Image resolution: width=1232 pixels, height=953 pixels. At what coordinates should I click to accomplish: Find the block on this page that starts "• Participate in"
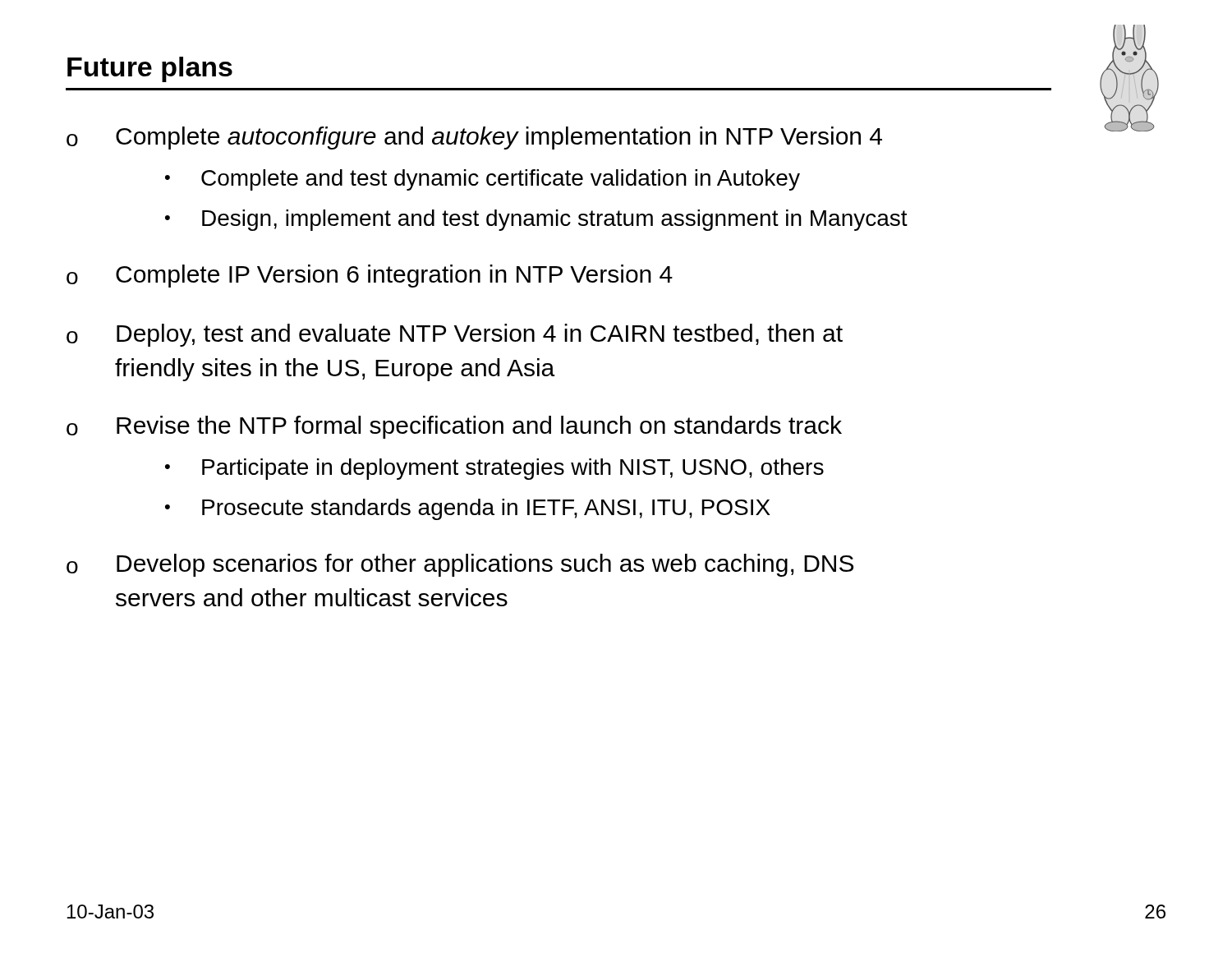(665, 467)
